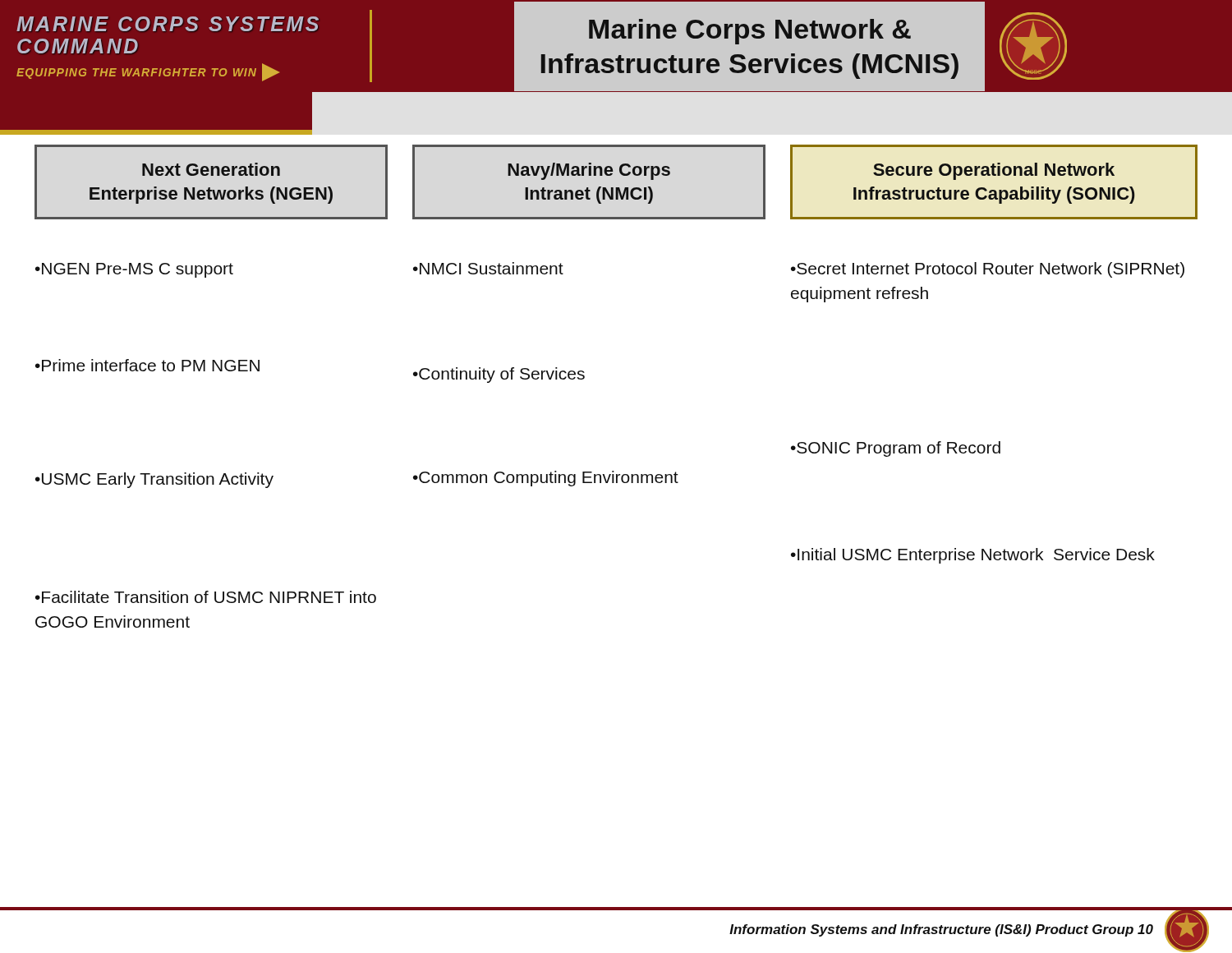Find the text starting "•Continuity of Services"
The width and height of the screenshot is (1232, 953).
pos(499,373)
